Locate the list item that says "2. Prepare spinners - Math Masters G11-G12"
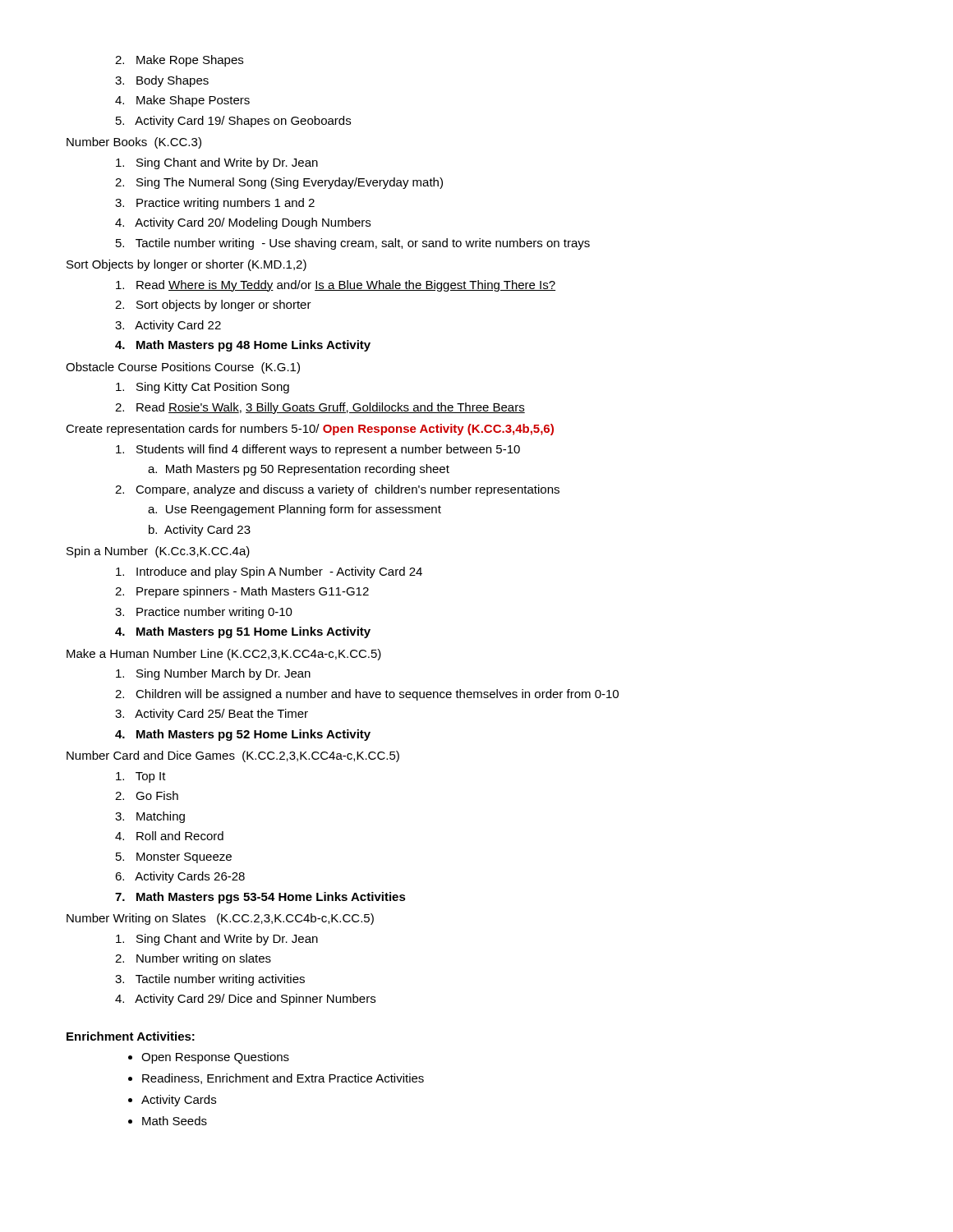 [x=242, y=591]
